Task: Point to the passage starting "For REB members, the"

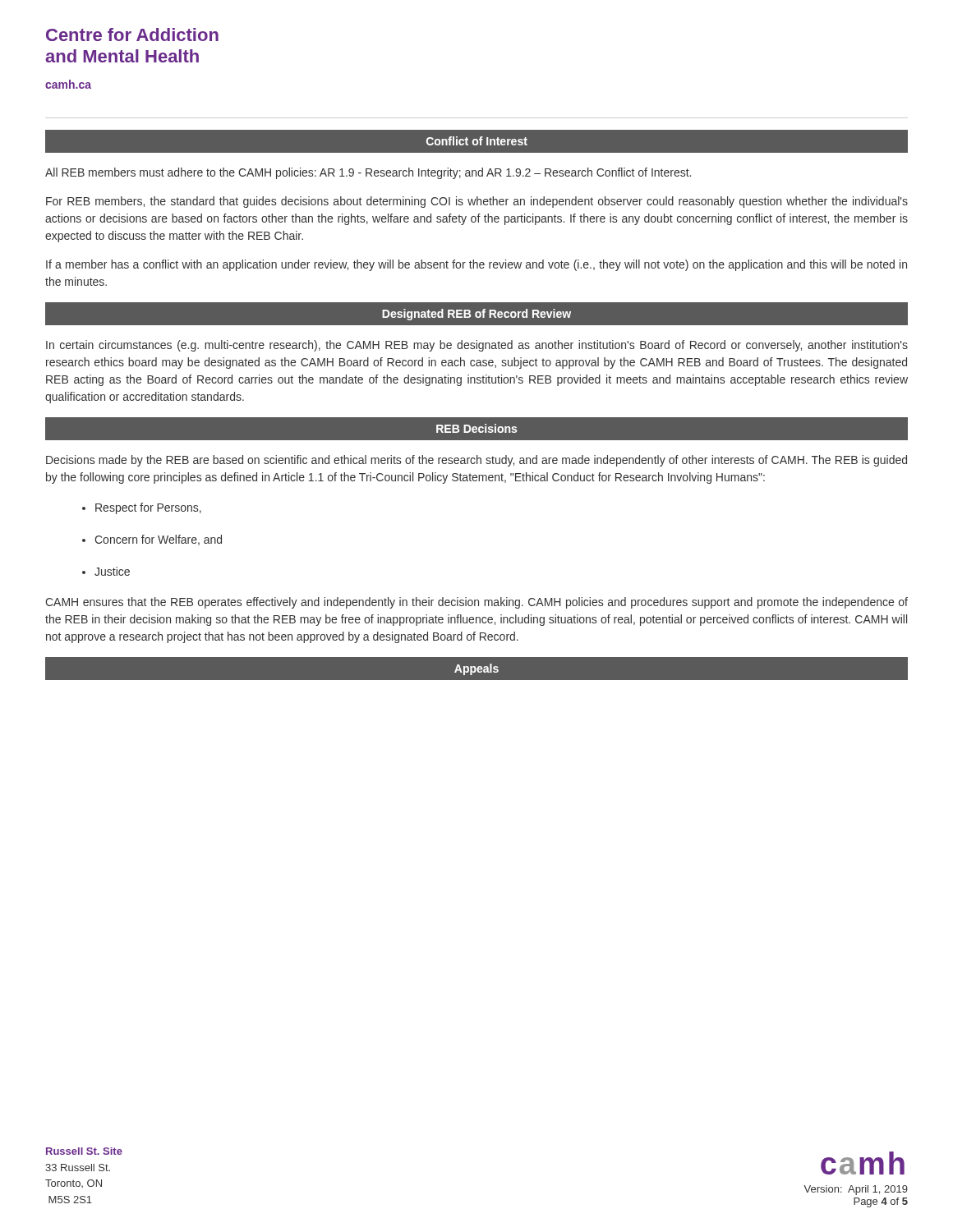Action: (x=476, y=219)
